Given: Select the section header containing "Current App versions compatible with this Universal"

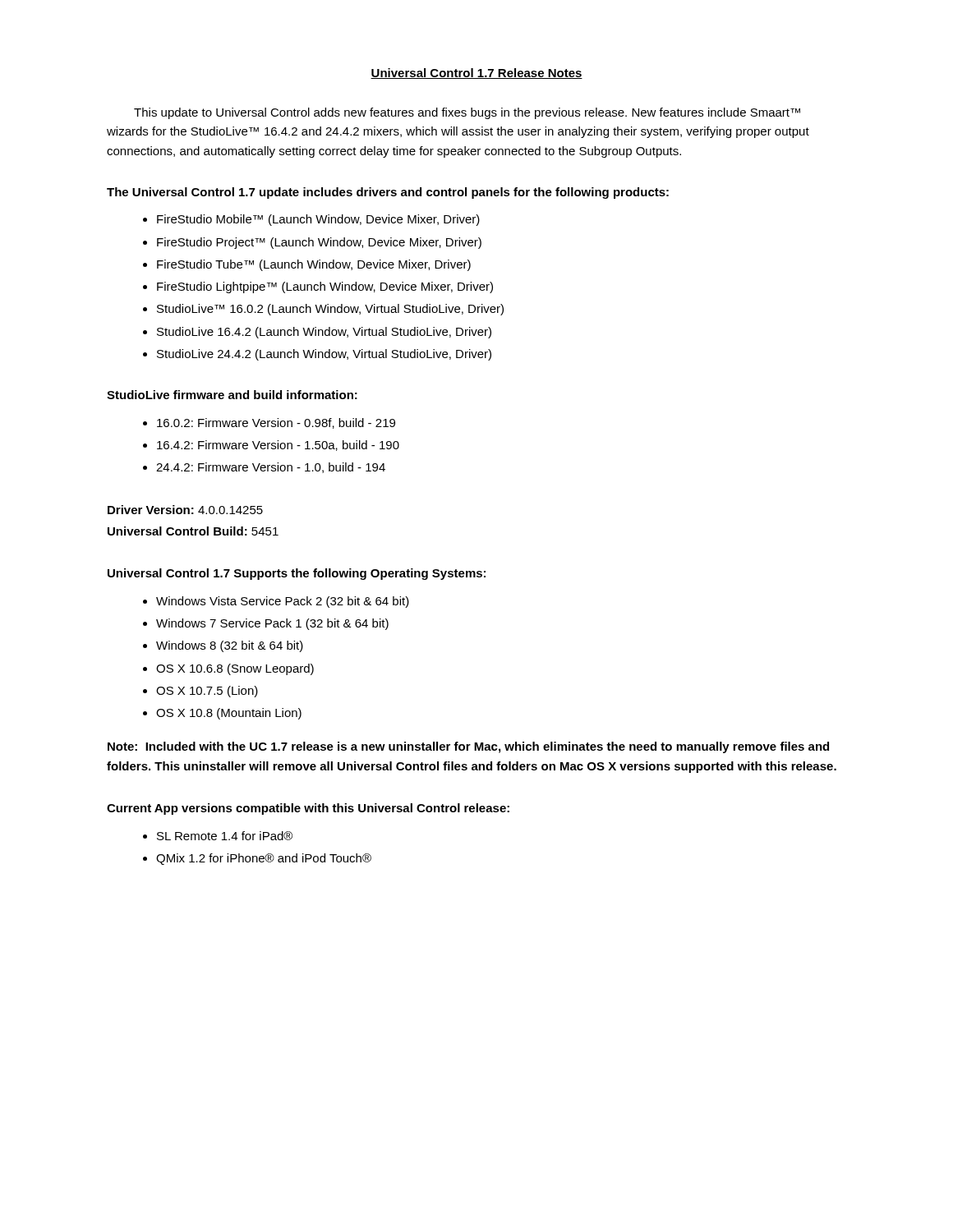Looking at the screenshot, I should [309, 808].
